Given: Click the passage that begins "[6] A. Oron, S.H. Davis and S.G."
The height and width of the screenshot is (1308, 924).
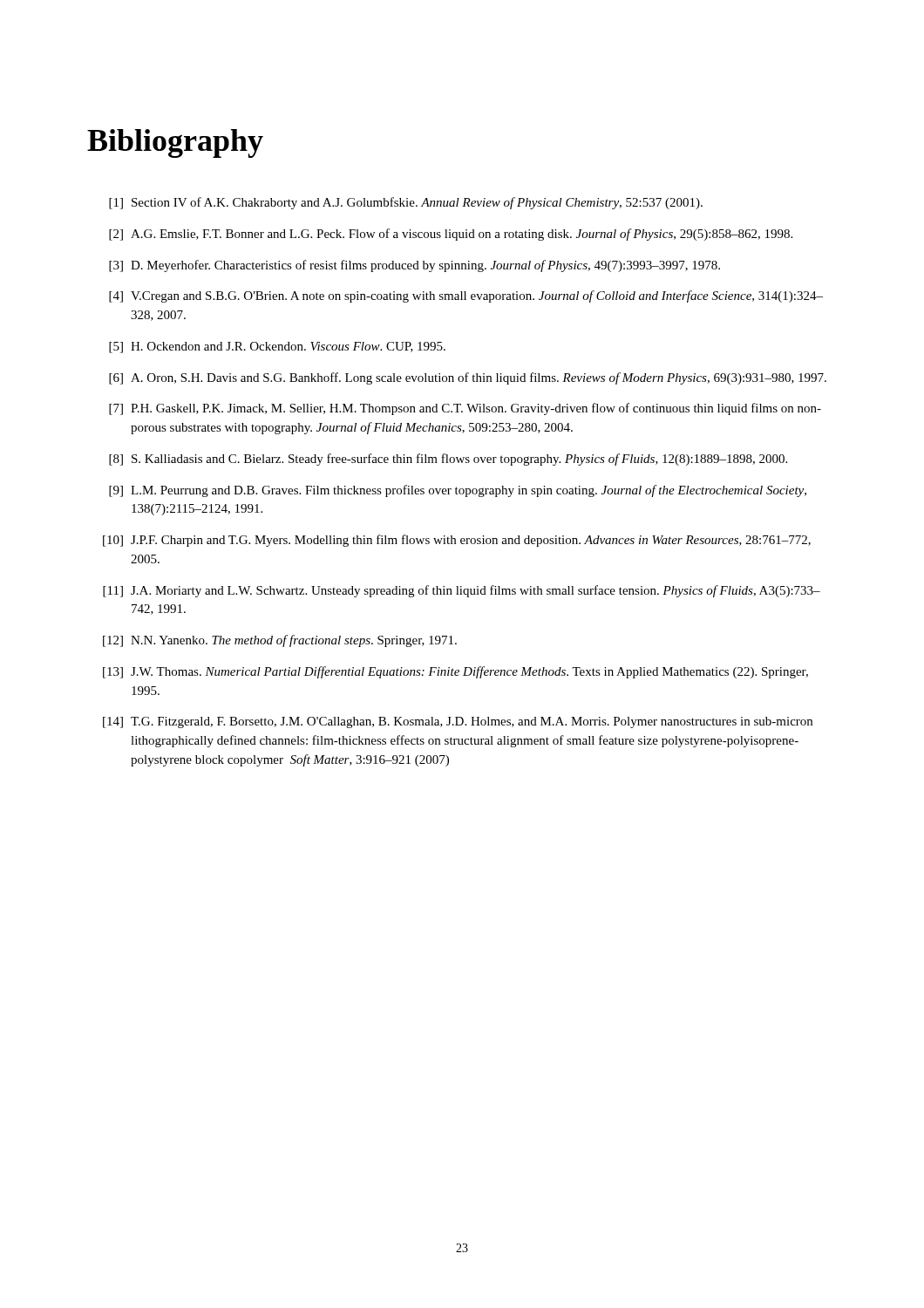Looking at the screenshot, I should pyautogui.click(x=462, y=378).
